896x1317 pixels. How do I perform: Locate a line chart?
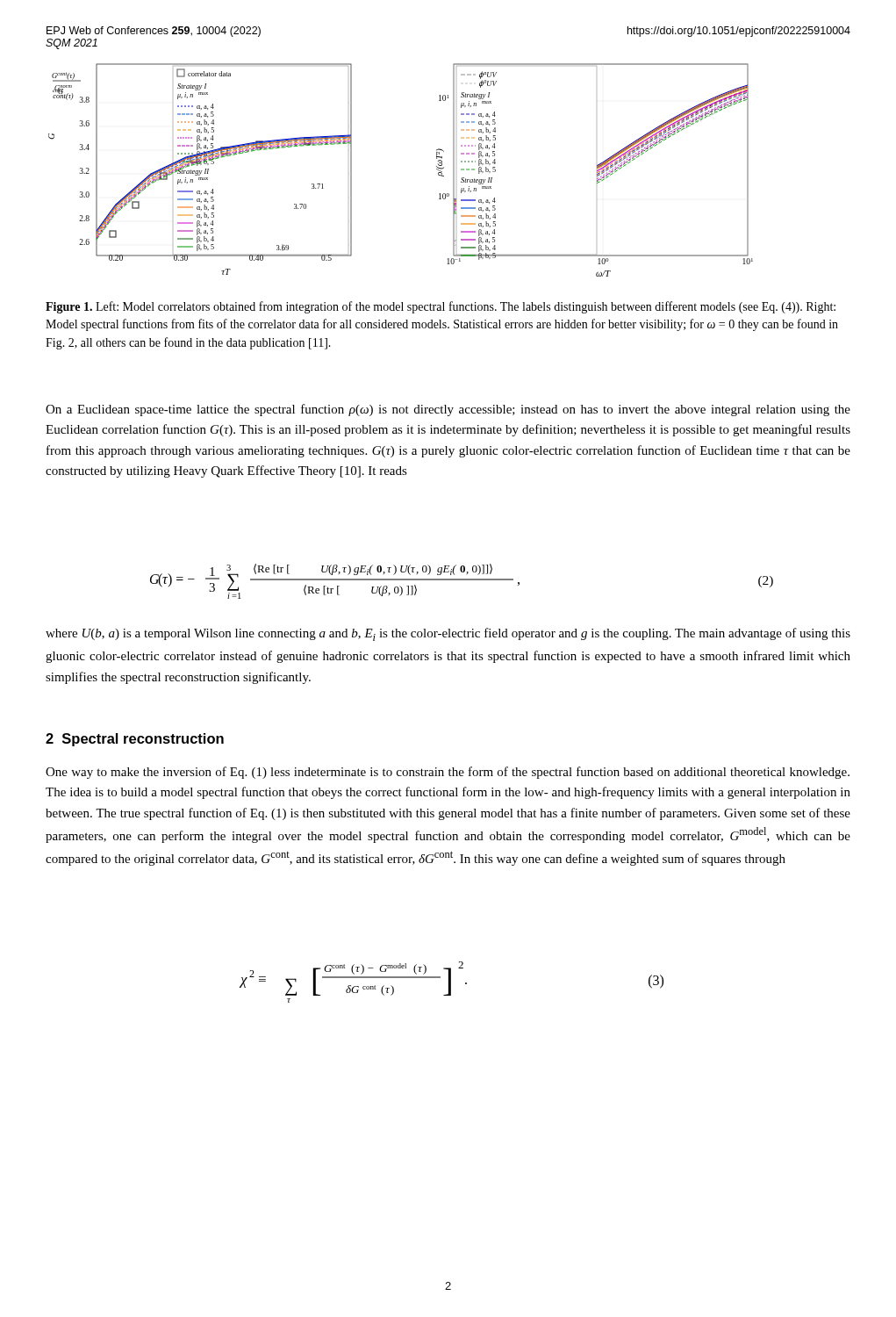click(448, 173)
